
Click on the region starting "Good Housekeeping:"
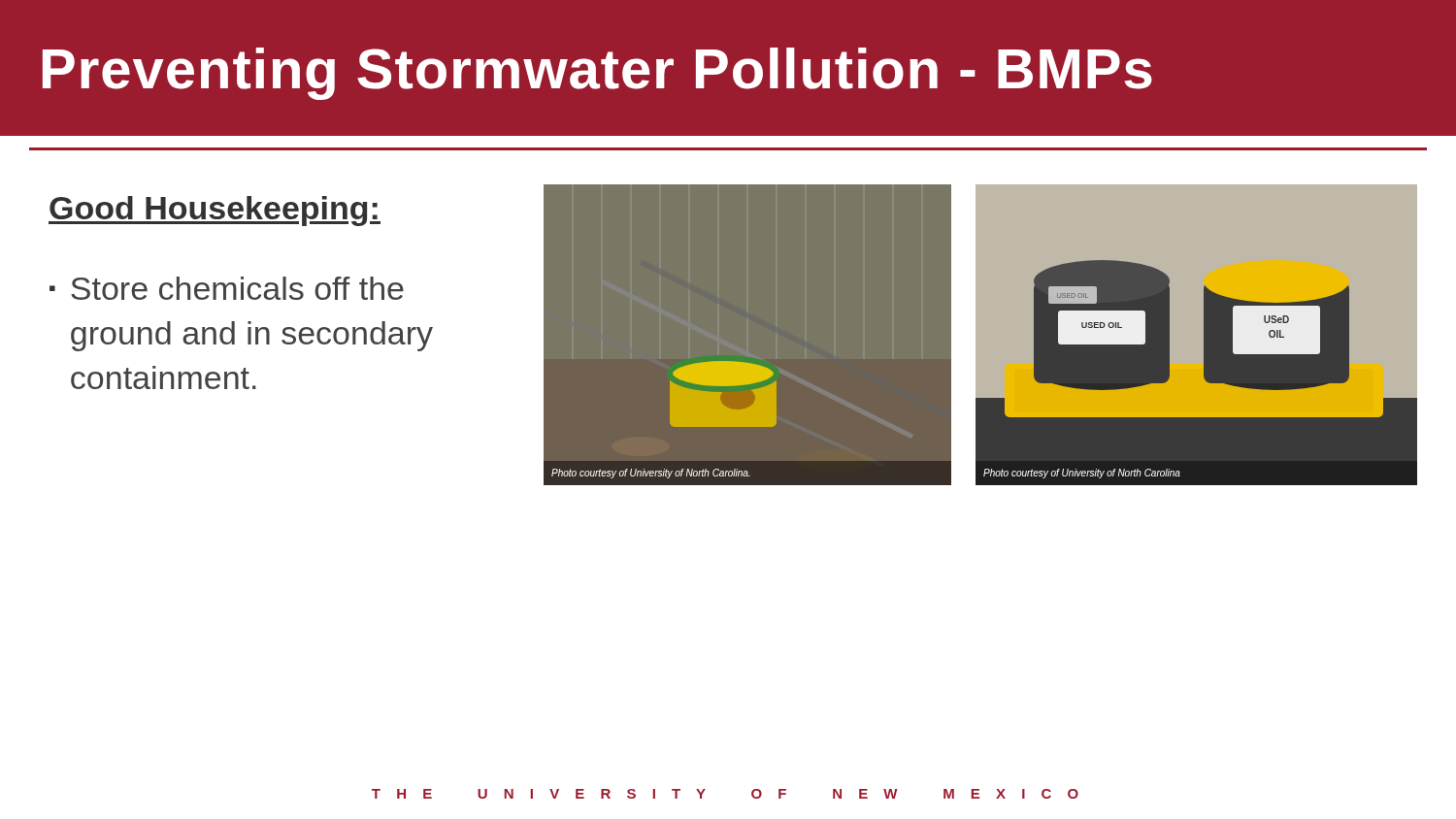coord(214,208)
